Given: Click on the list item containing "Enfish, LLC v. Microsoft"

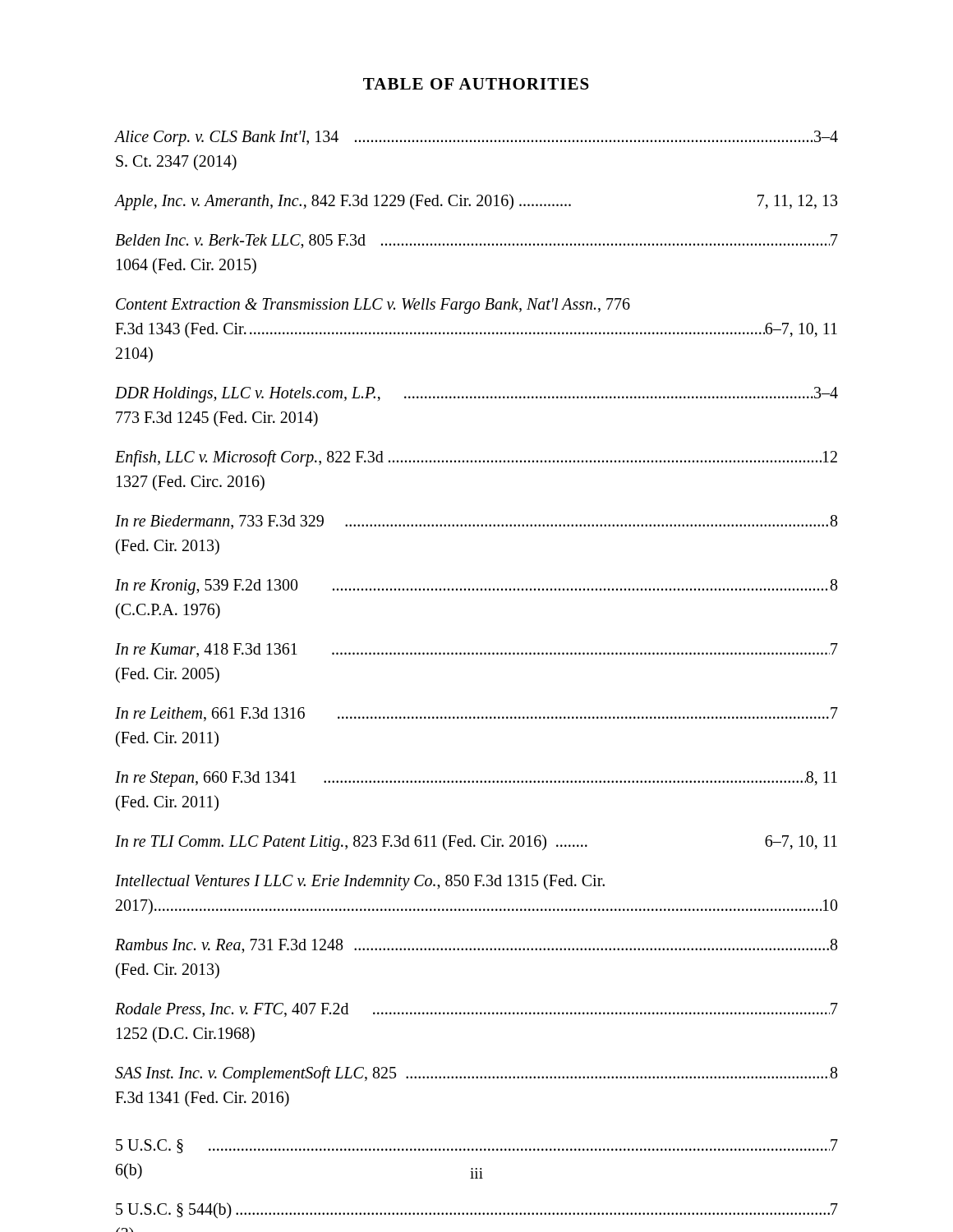Looking at the screenshot, I should coord(476,469).
